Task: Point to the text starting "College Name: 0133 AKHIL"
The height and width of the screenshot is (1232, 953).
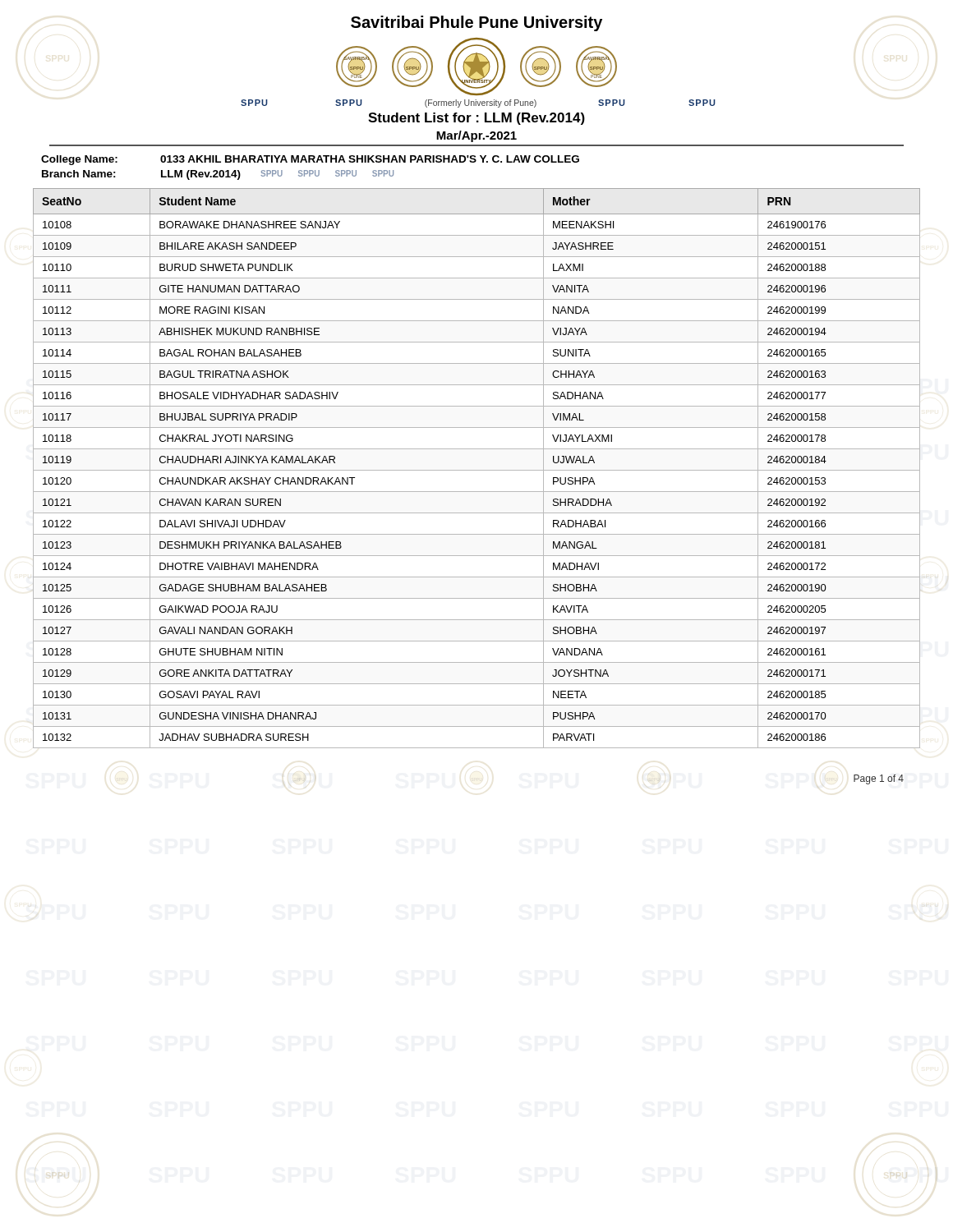Action: pyautogui.click(x=310, y=159)
